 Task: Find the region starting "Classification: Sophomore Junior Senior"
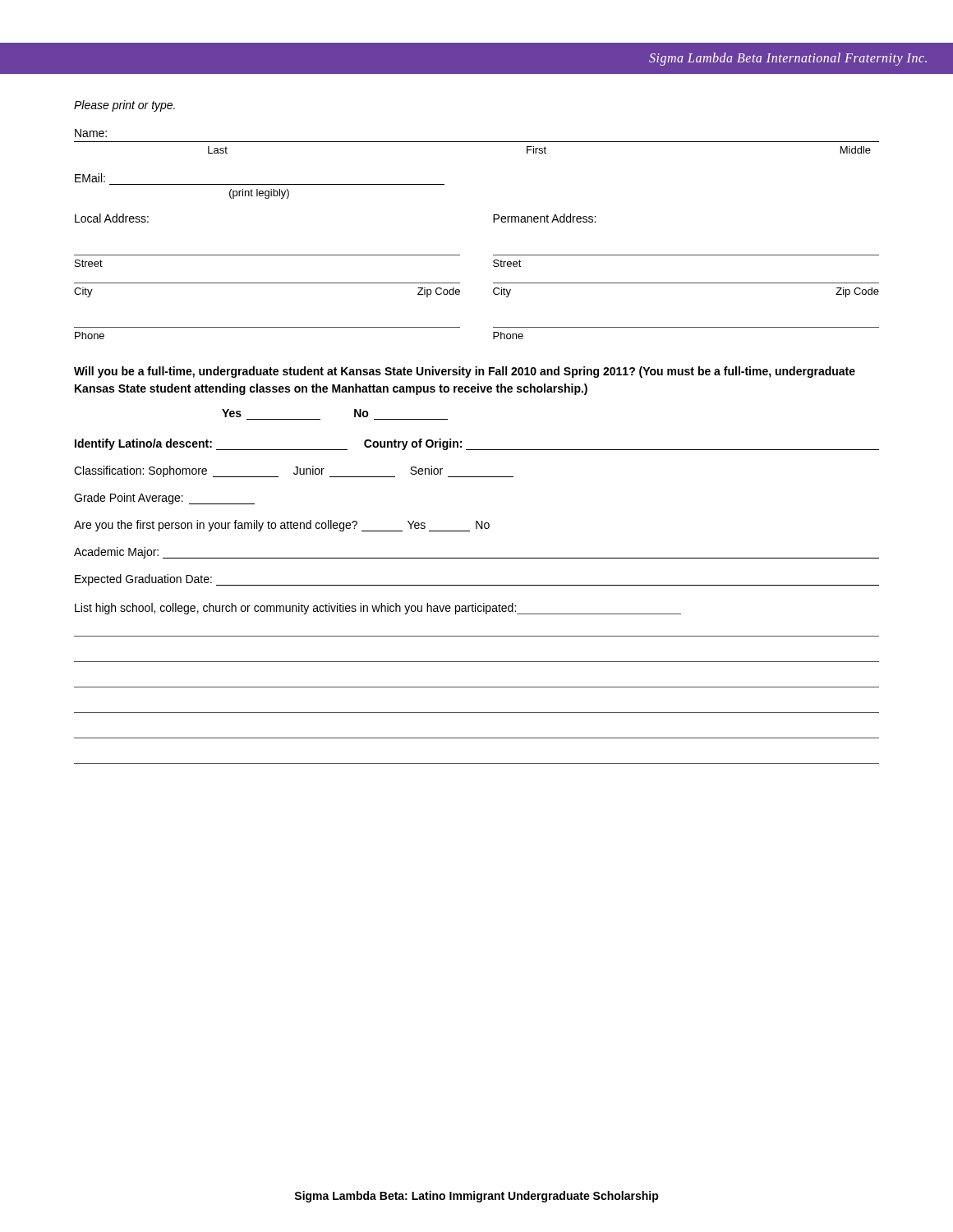point(294,469)
